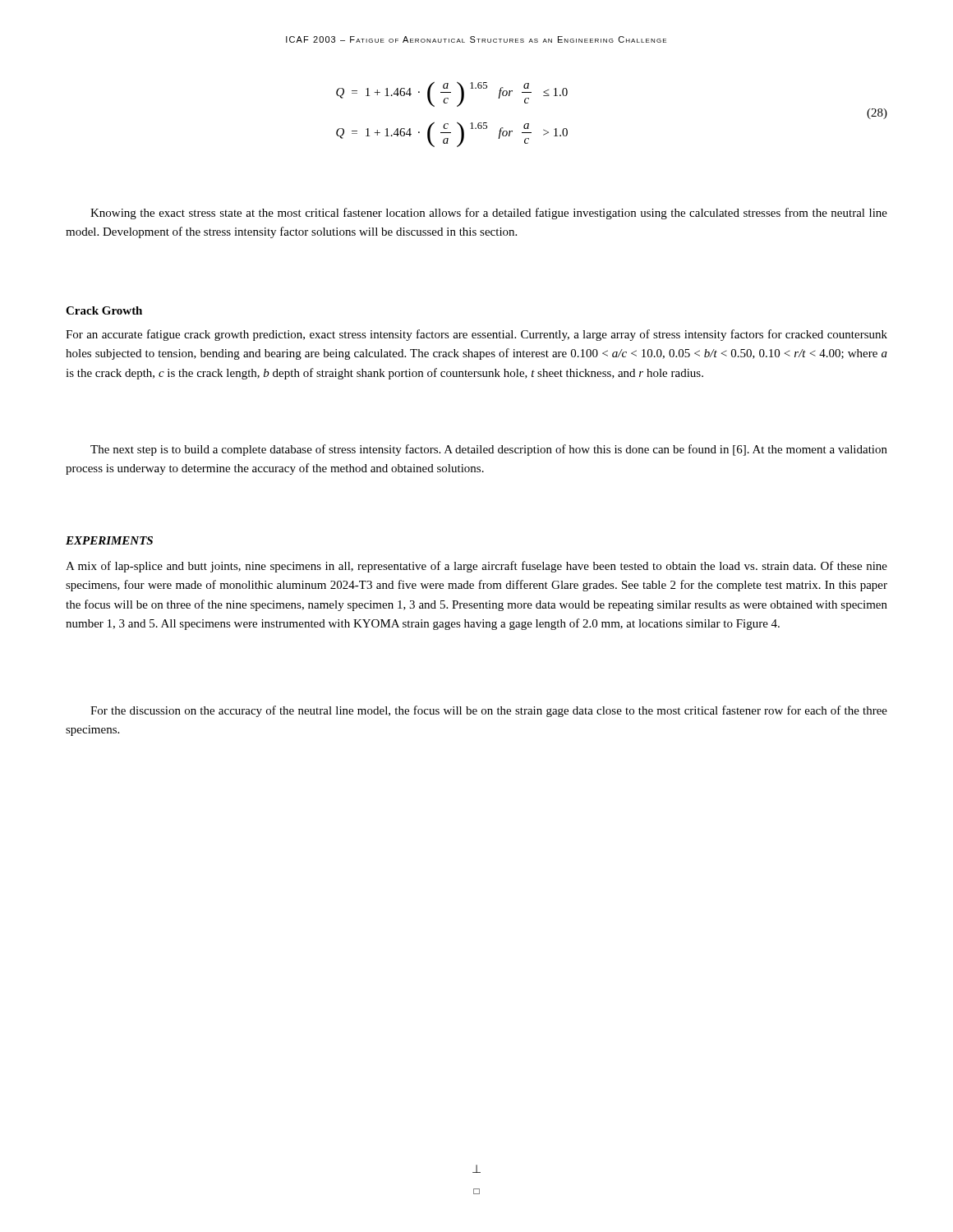
Task: Find the text block containing "For the discussion"
Action: click(476, 720)
